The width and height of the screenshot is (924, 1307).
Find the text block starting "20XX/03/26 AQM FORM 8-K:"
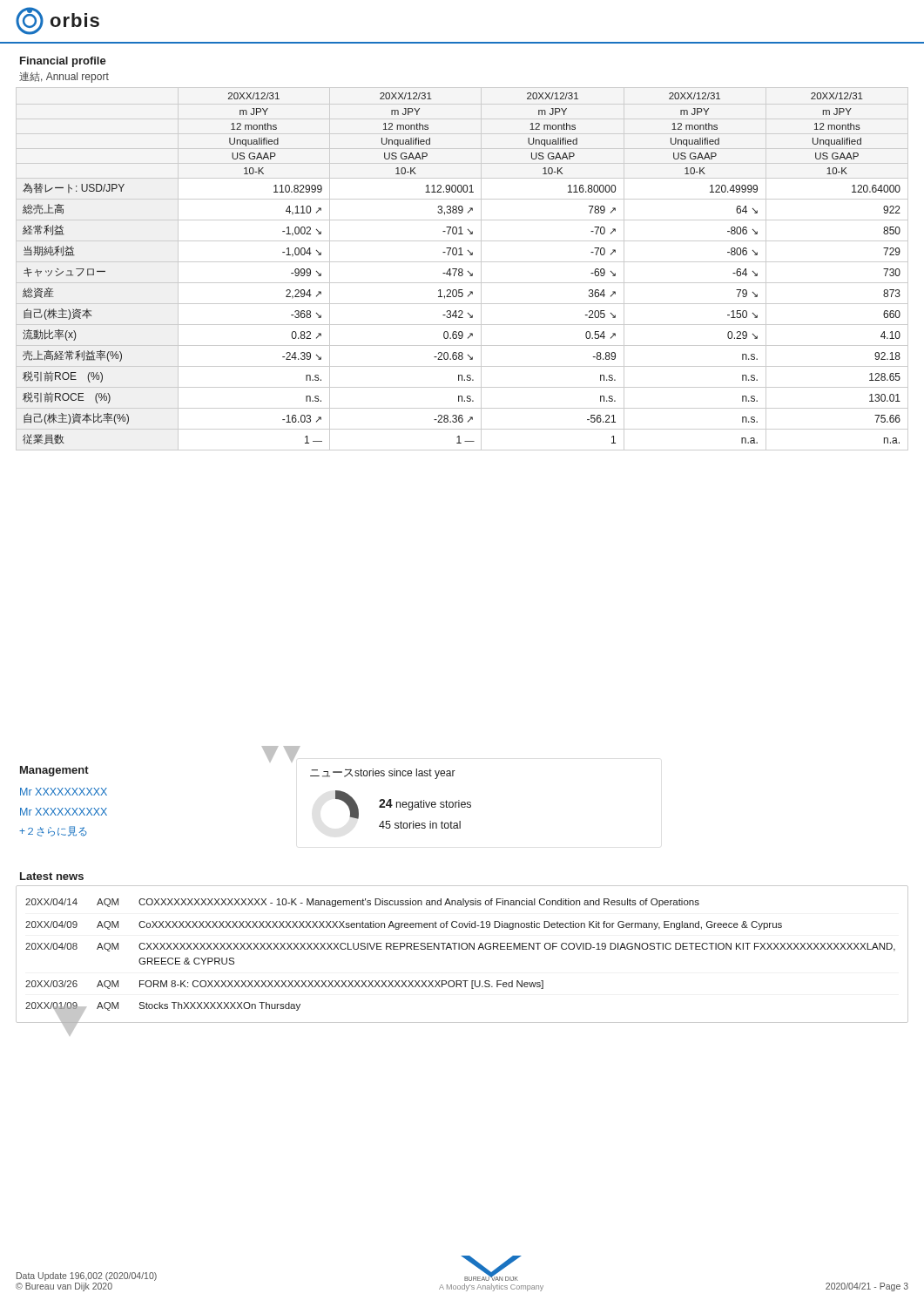(462, 984)
